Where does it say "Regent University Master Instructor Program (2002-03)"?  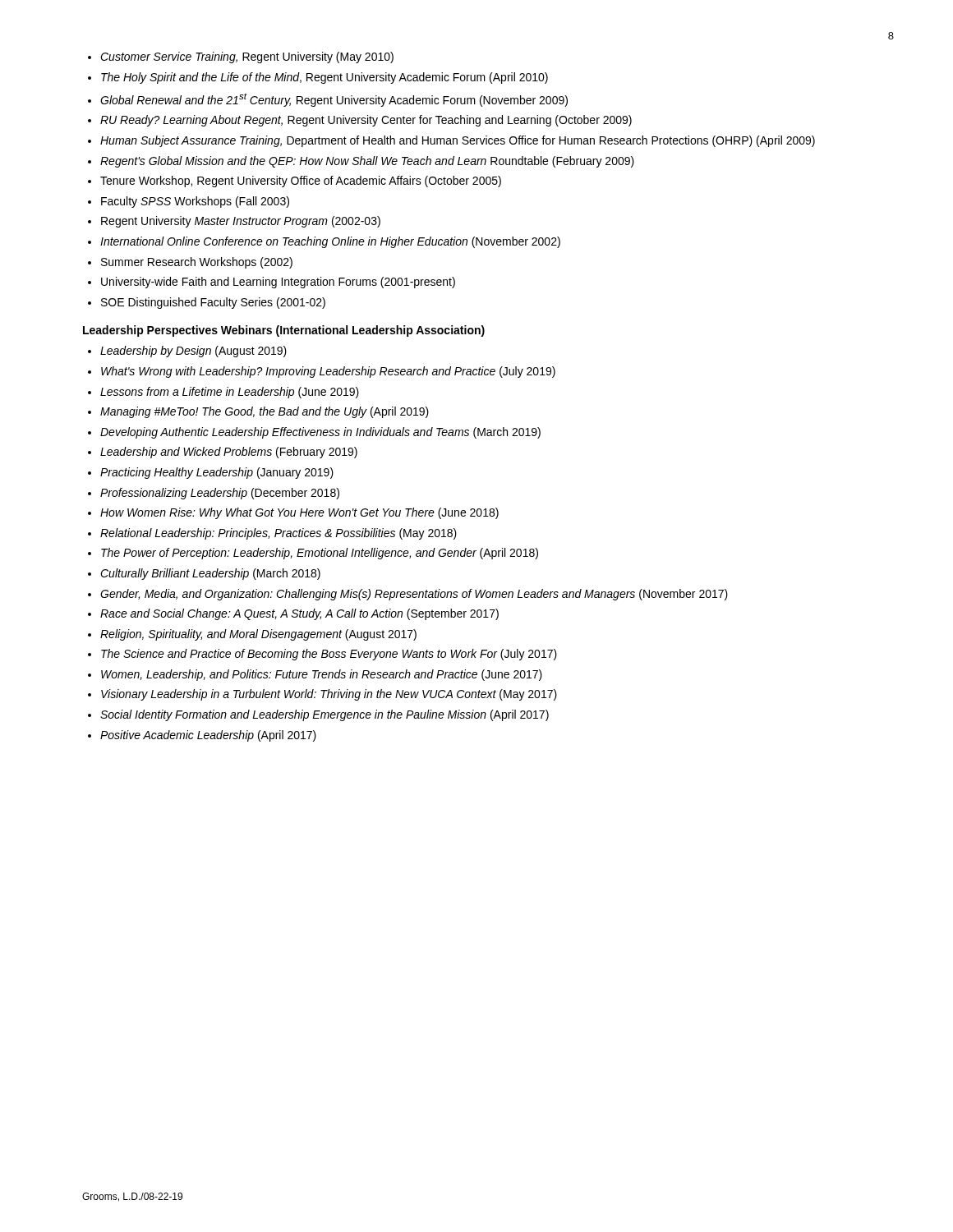[x=241, y=221]
